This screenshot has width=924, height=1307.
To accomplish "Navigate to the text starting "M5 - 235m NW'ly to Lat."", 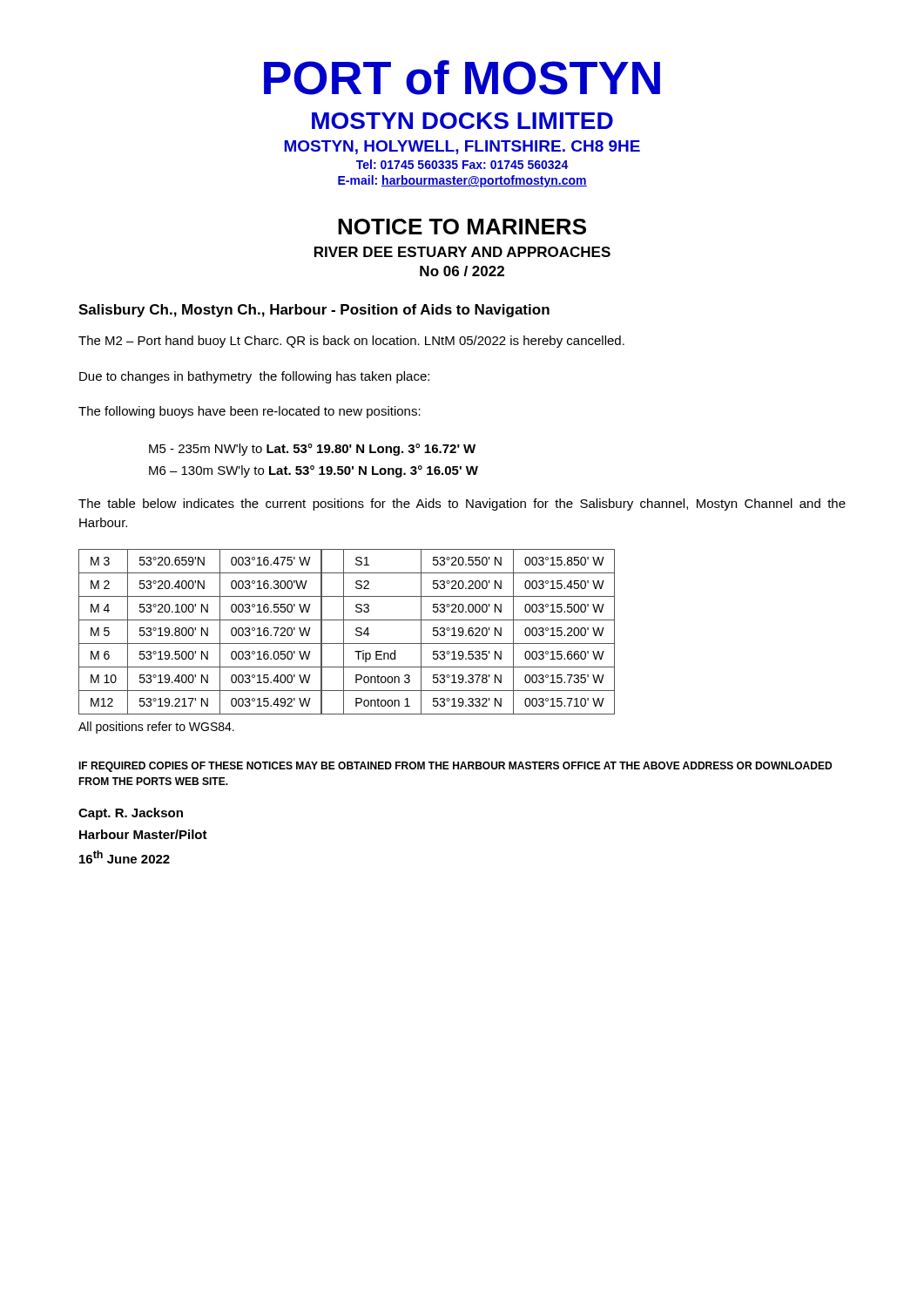I will pos(313,459).
